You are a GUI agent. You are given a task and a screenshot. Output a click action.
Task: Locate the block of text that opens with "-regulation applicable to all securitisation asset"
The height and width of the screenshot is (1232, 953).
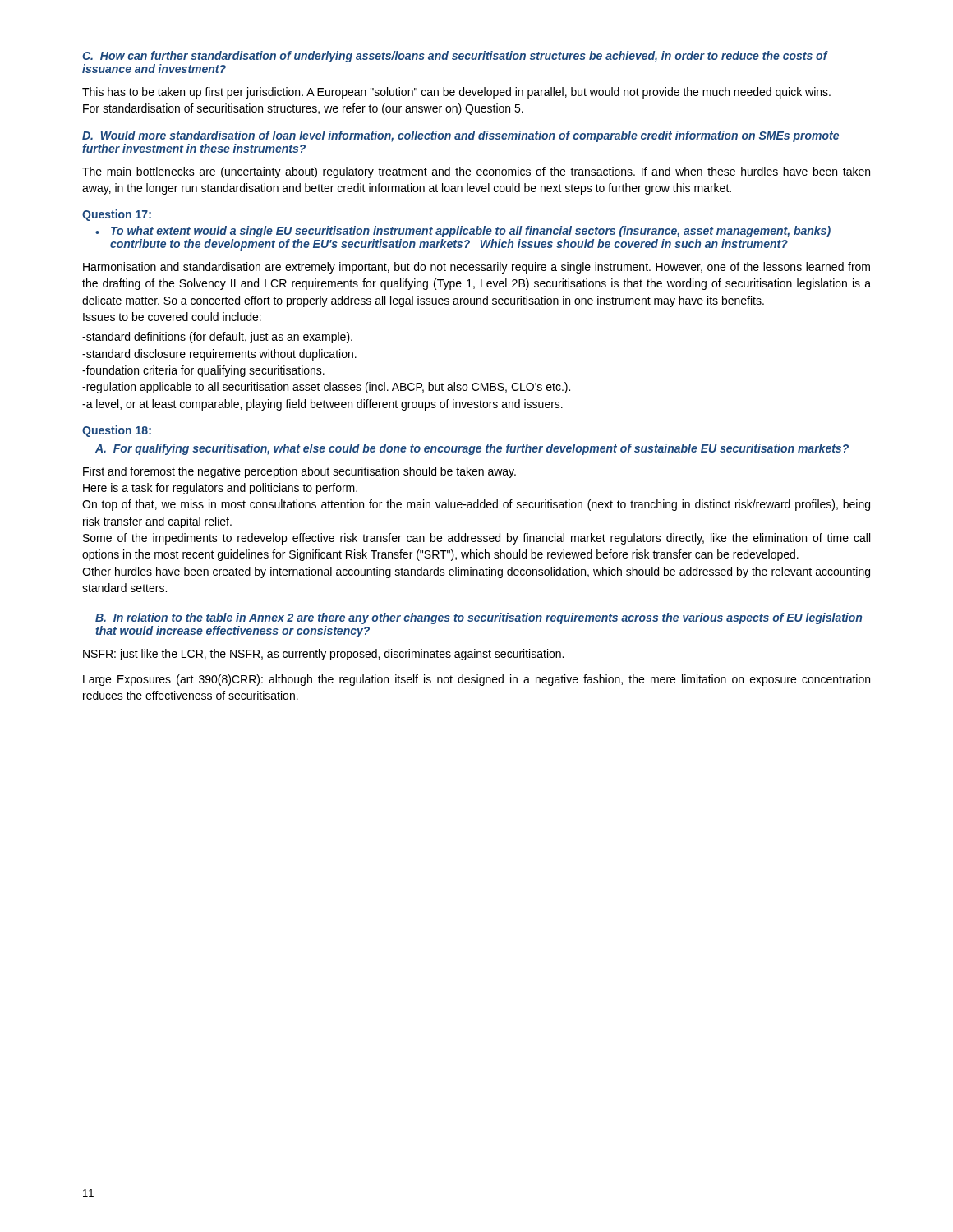tap(327, 387)
